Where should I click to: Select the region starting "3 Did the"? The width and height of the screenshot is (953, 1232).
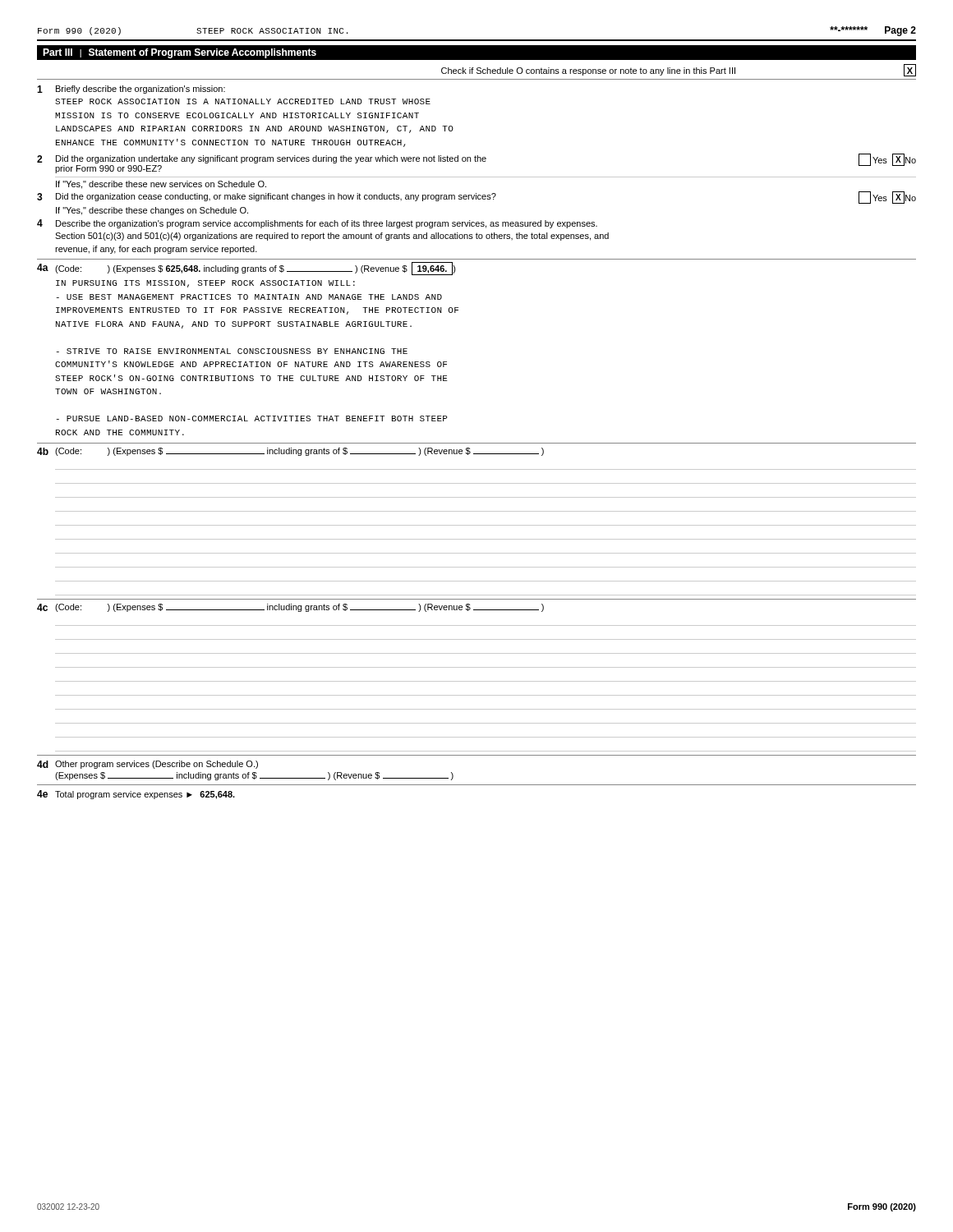(x=476, y=203)
